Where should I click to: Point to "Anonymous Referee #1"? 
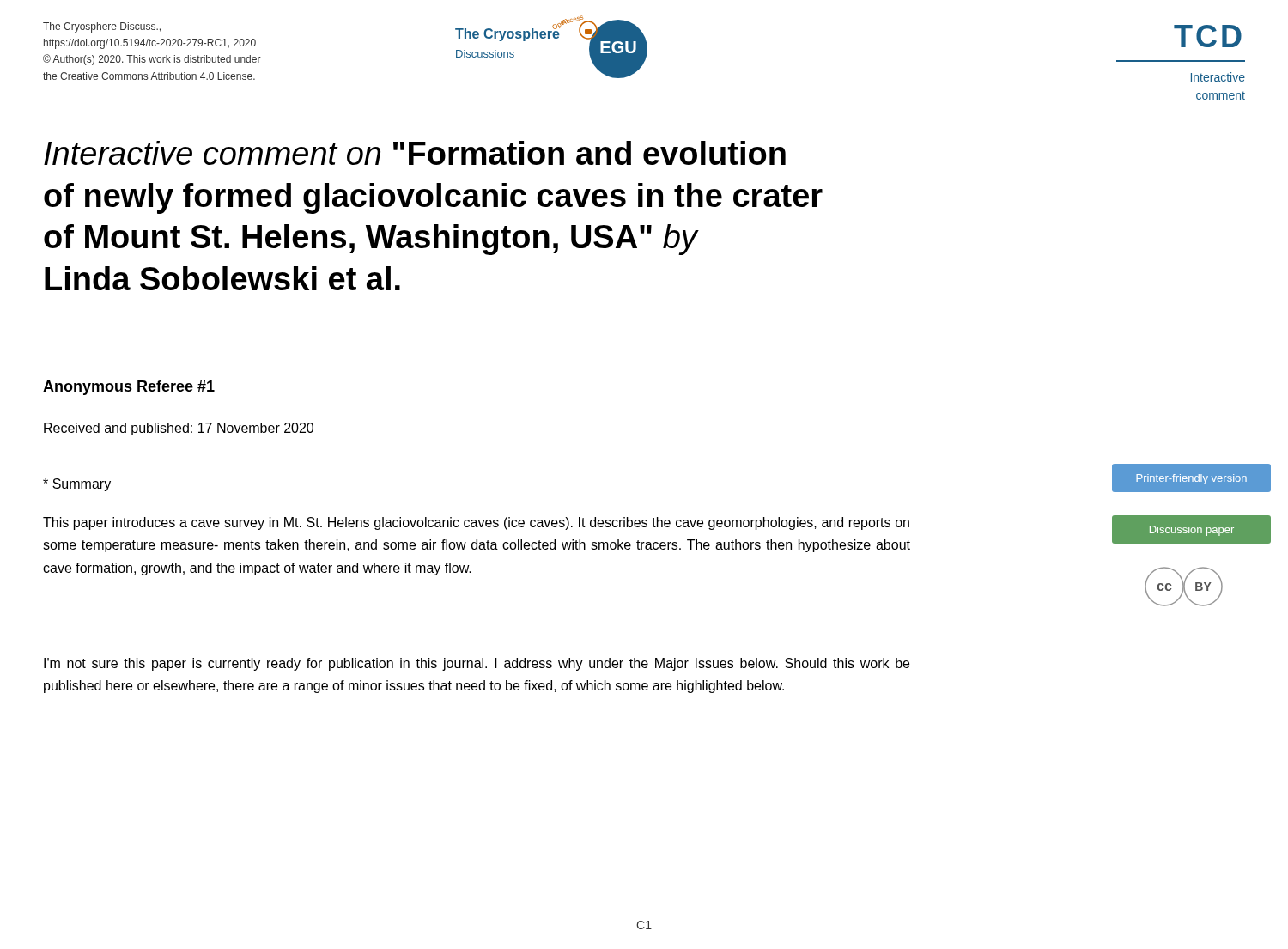pyautogui.click(x=129, y=388)
